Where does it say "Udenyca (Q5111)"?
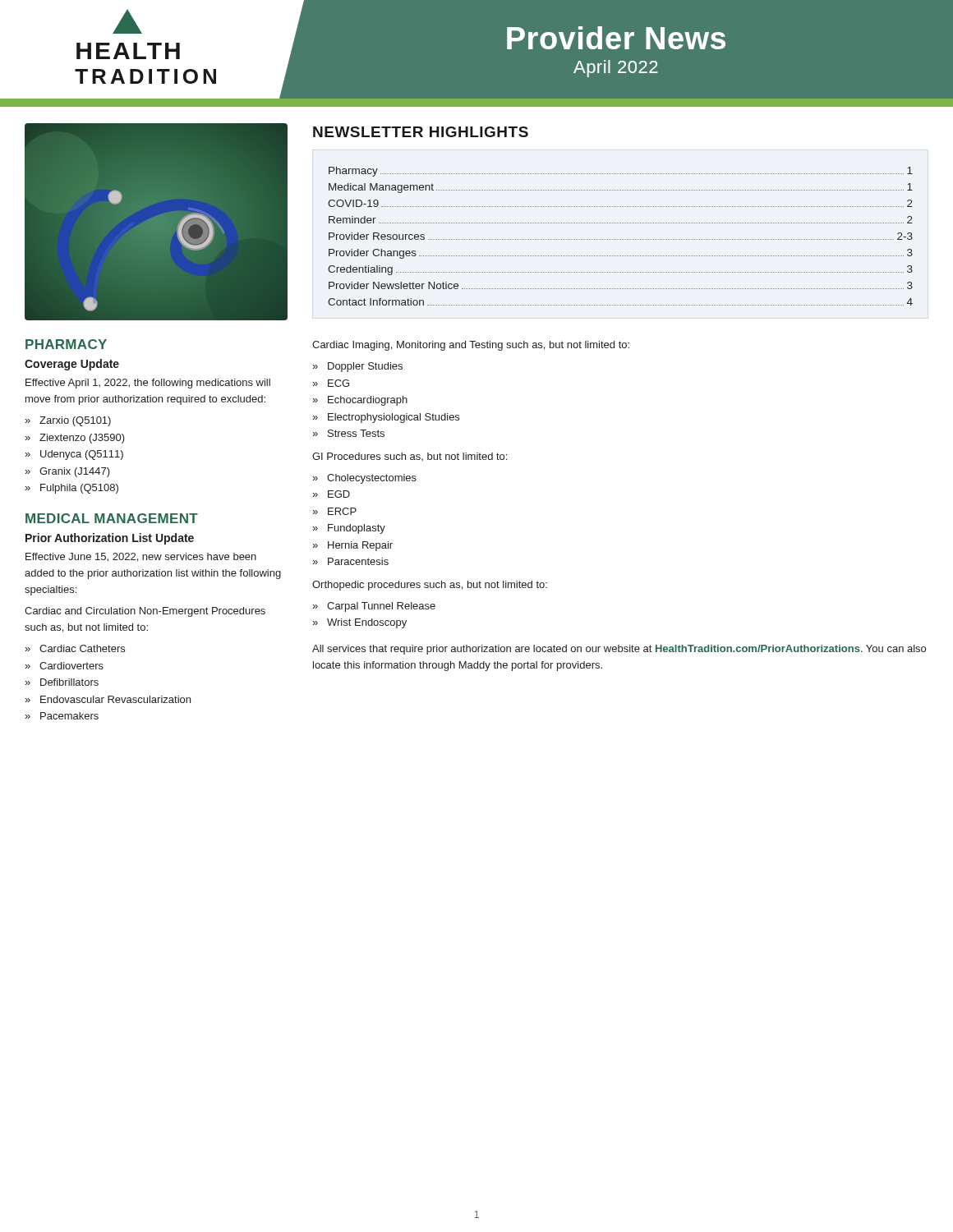The height and width of the screenshot is (1232, 953). tap(82, 454)
